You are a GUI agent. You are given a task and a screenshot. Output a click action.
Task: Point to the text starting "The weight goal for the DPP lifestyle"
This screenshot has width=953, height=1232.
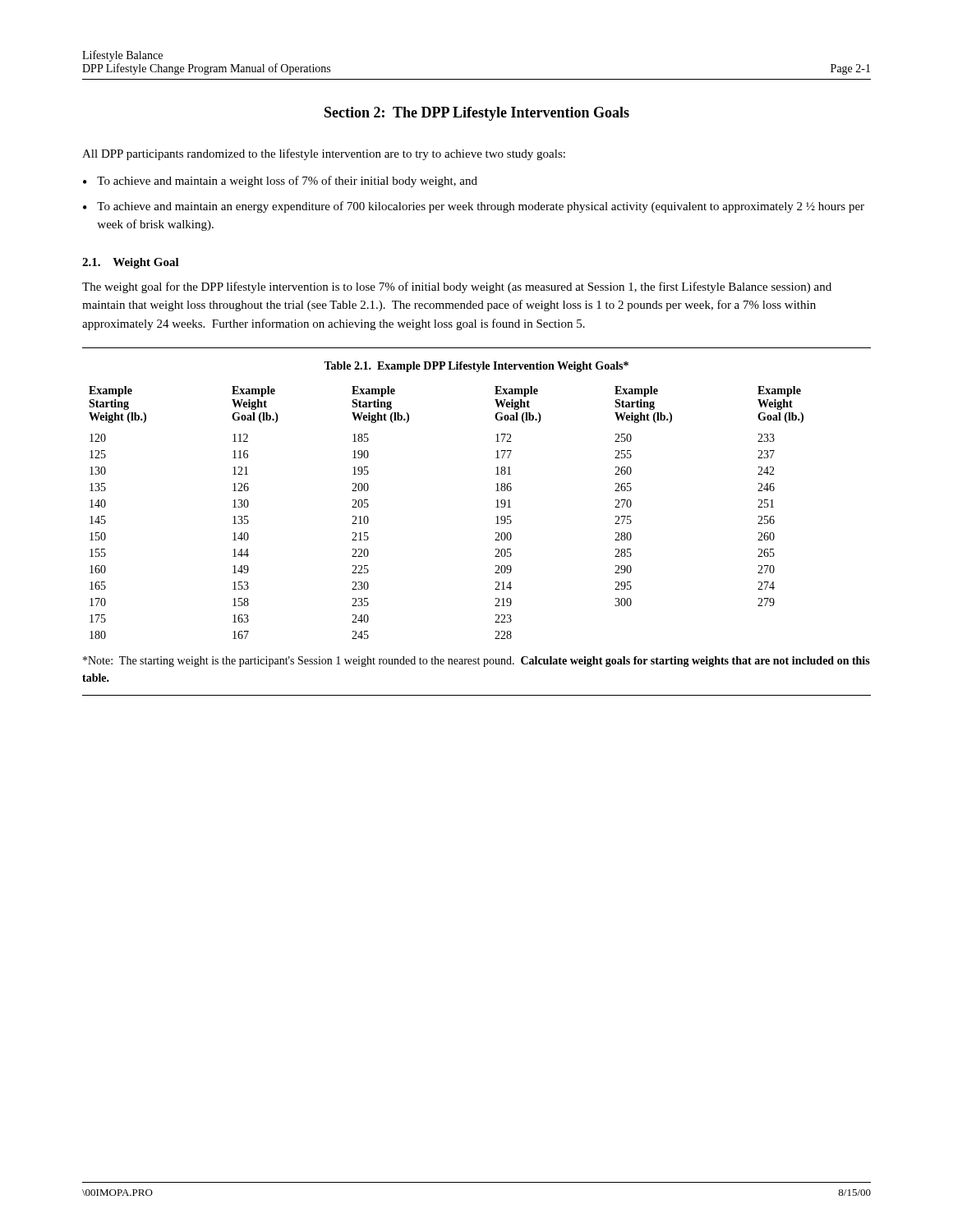click(457, 305)
